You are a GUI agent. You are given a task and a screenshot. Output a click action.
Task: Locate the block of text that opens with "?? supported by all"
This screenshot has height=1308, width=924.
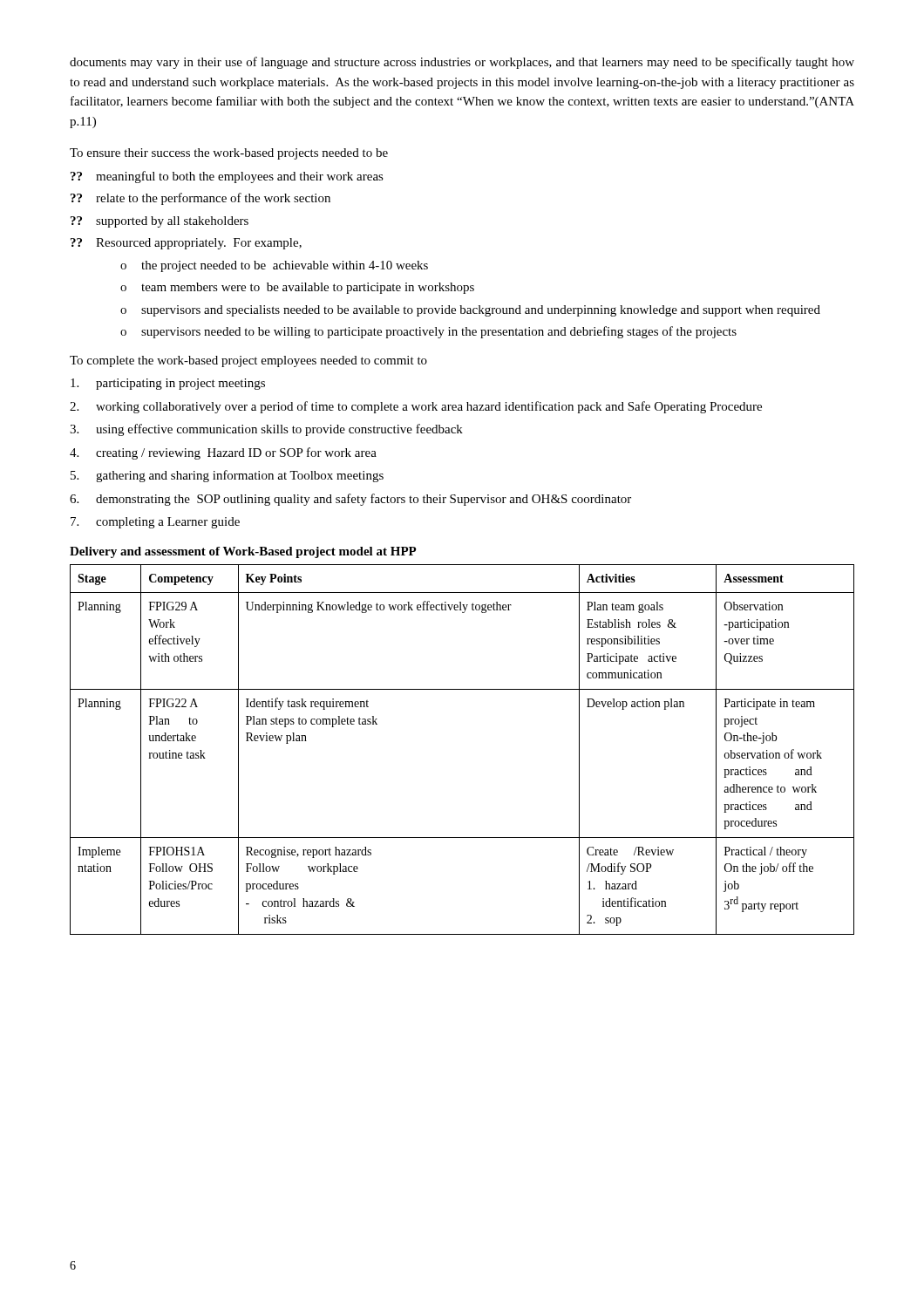[159, 220]
